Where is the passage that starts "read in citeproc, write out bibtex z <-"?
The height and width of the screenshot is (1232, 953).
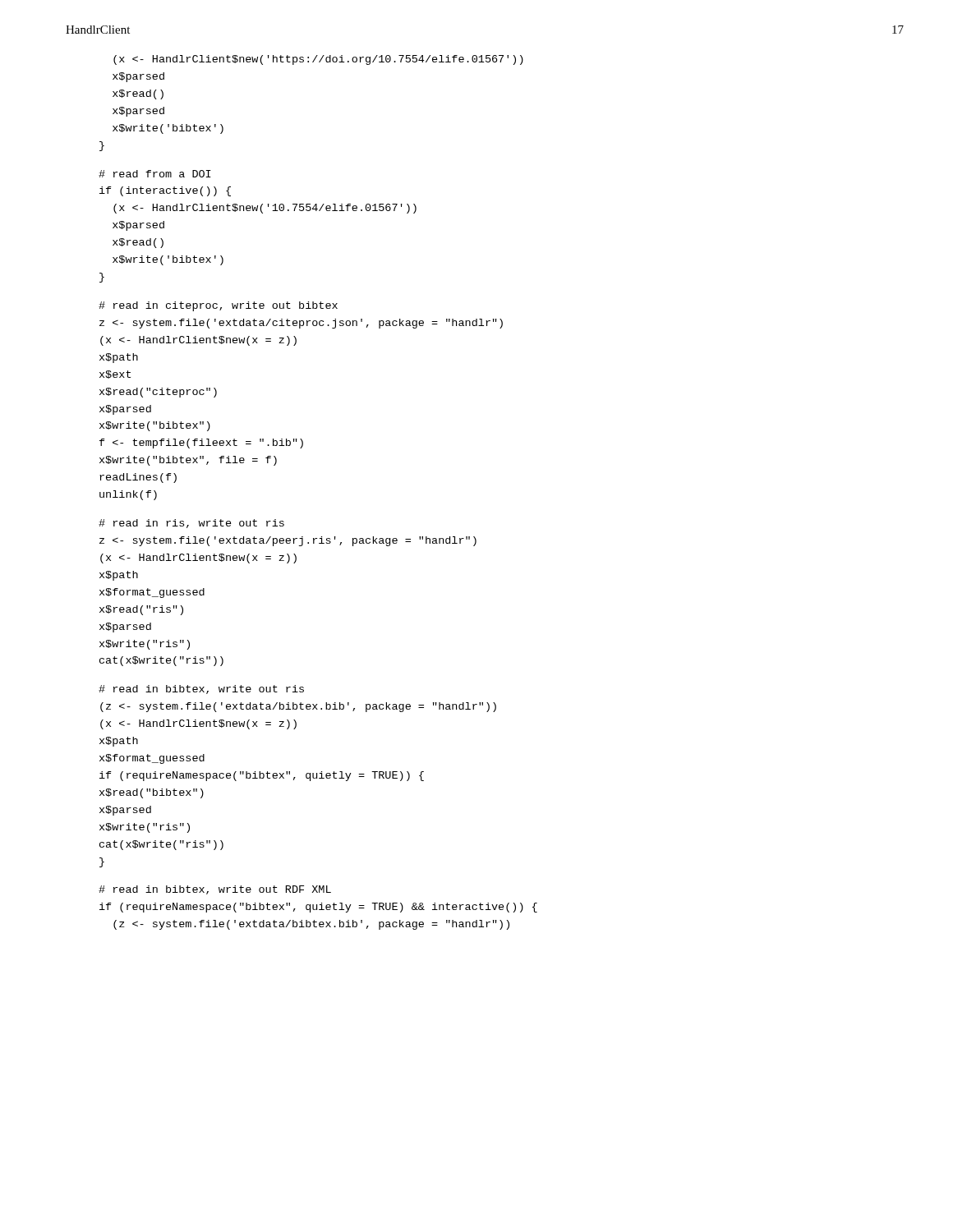pos(218,306)
